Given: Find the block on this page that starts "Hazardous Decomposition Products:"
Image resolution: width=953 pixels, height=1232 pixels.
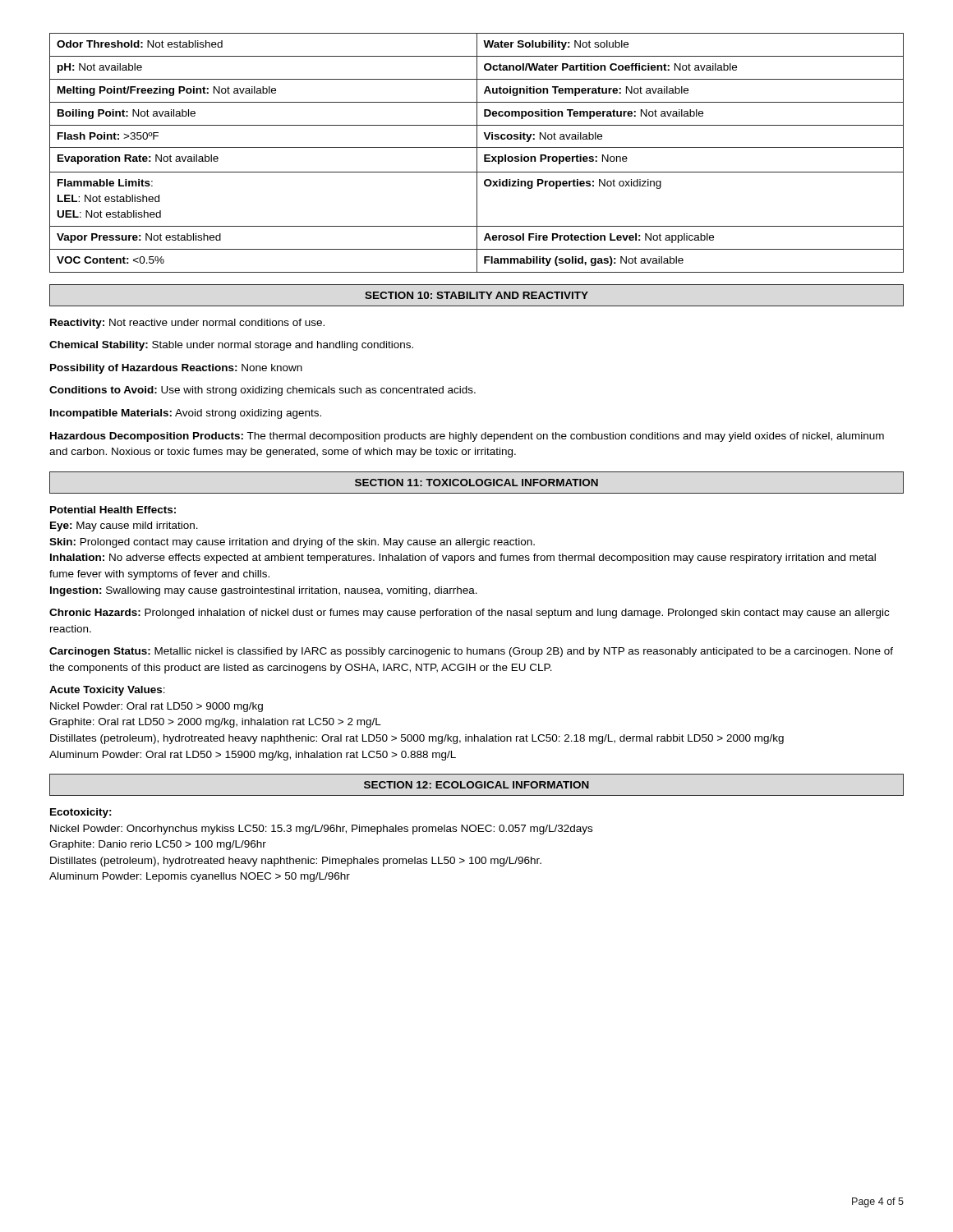Looking at the screenshot, I should (x=467, y=443).
